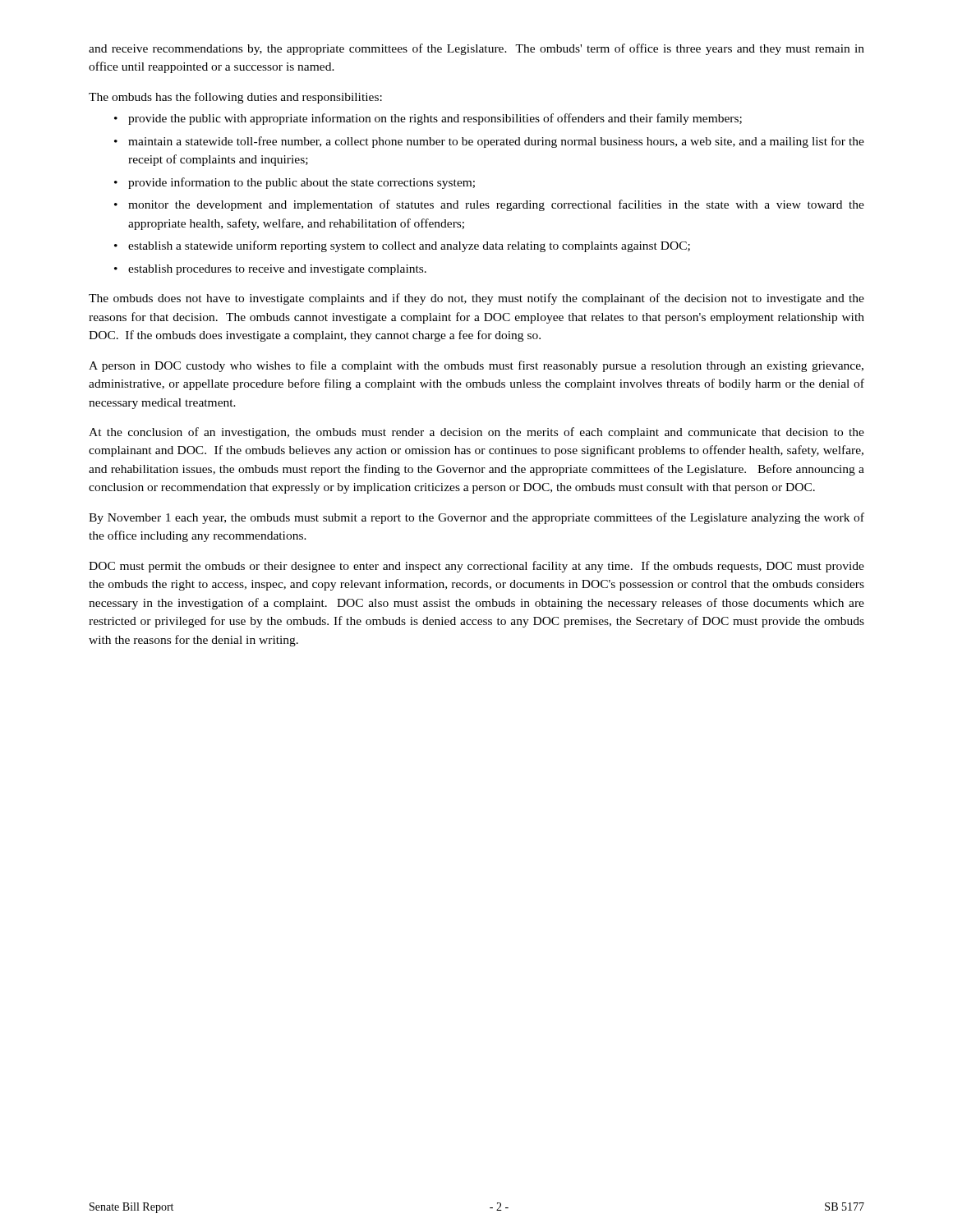Navigate to the element starting "DOC must permit the"

click(x=476, y=602)
